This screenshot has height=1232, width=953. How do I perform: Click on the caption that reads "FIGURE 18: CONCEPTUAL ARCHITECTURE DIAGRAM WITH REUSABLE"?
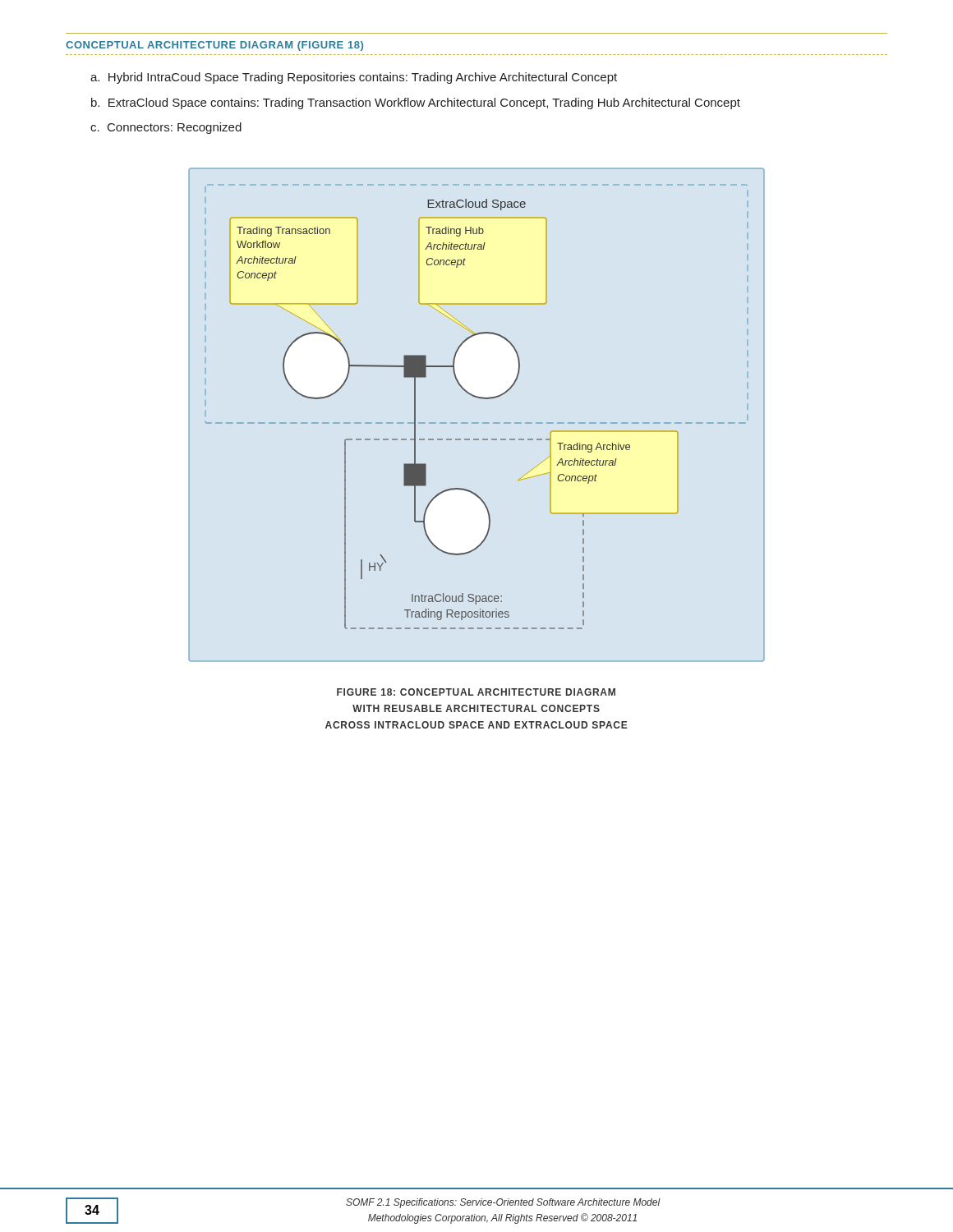tap(476, 709)
